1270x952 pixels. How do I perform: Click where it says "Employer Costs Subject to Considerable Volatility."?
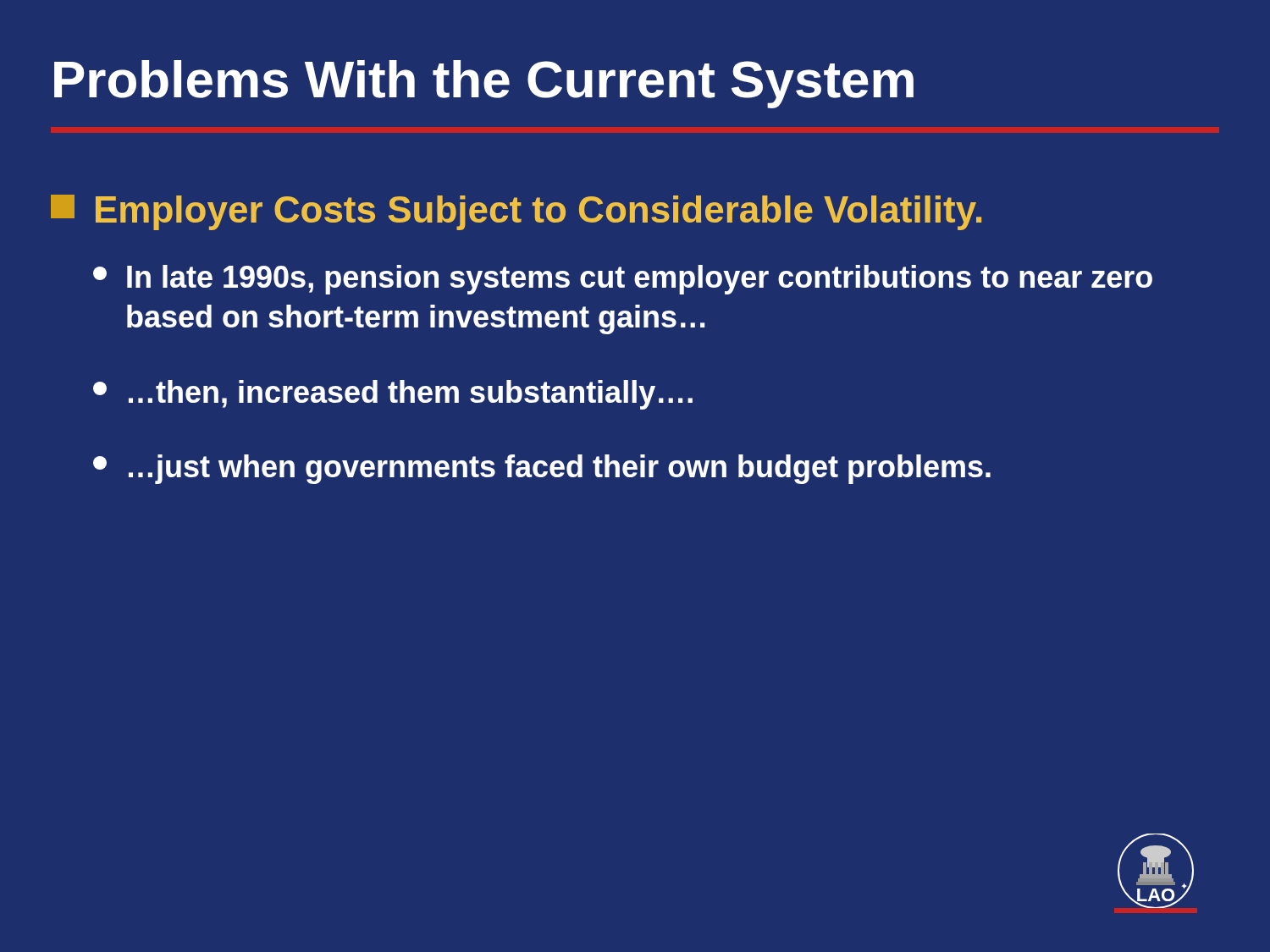[517, 209]
